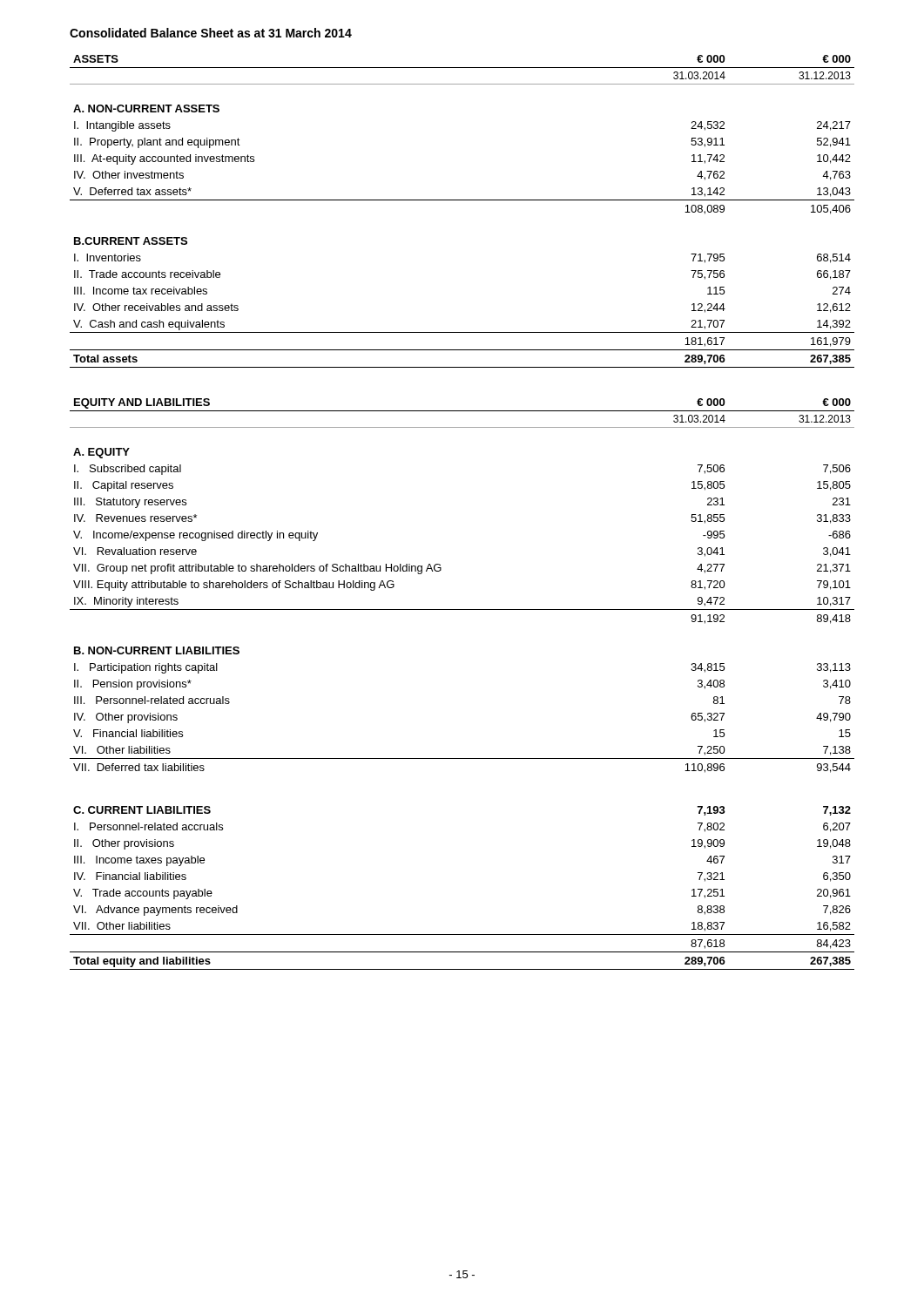924x1307 pixels.
Task: Click on the text starting "Consolidated Balance Sheet"
Action: tap(211, 33)
